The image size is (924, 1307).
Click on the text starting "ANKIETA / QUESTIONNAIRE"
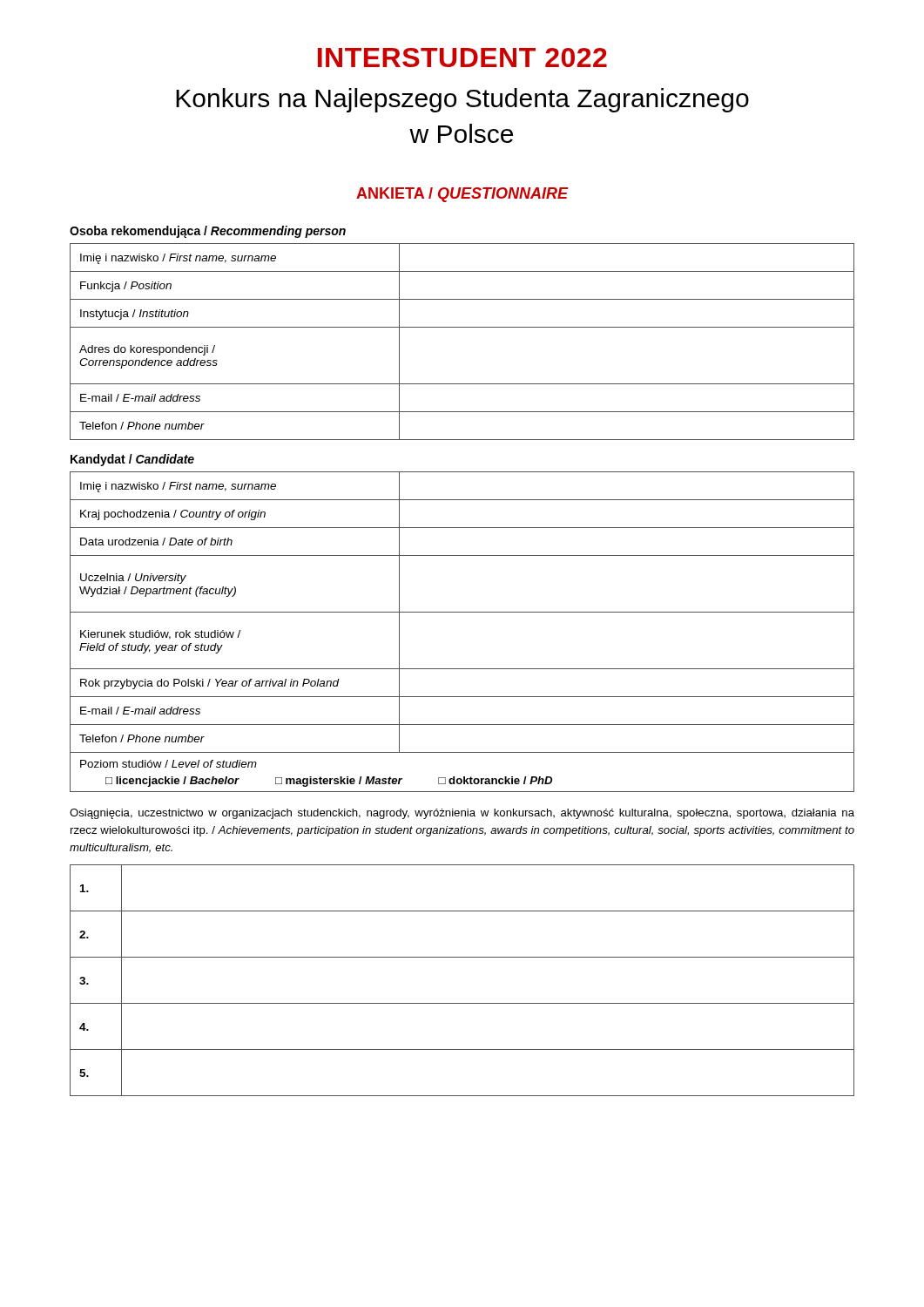click(x=462, y=193)
